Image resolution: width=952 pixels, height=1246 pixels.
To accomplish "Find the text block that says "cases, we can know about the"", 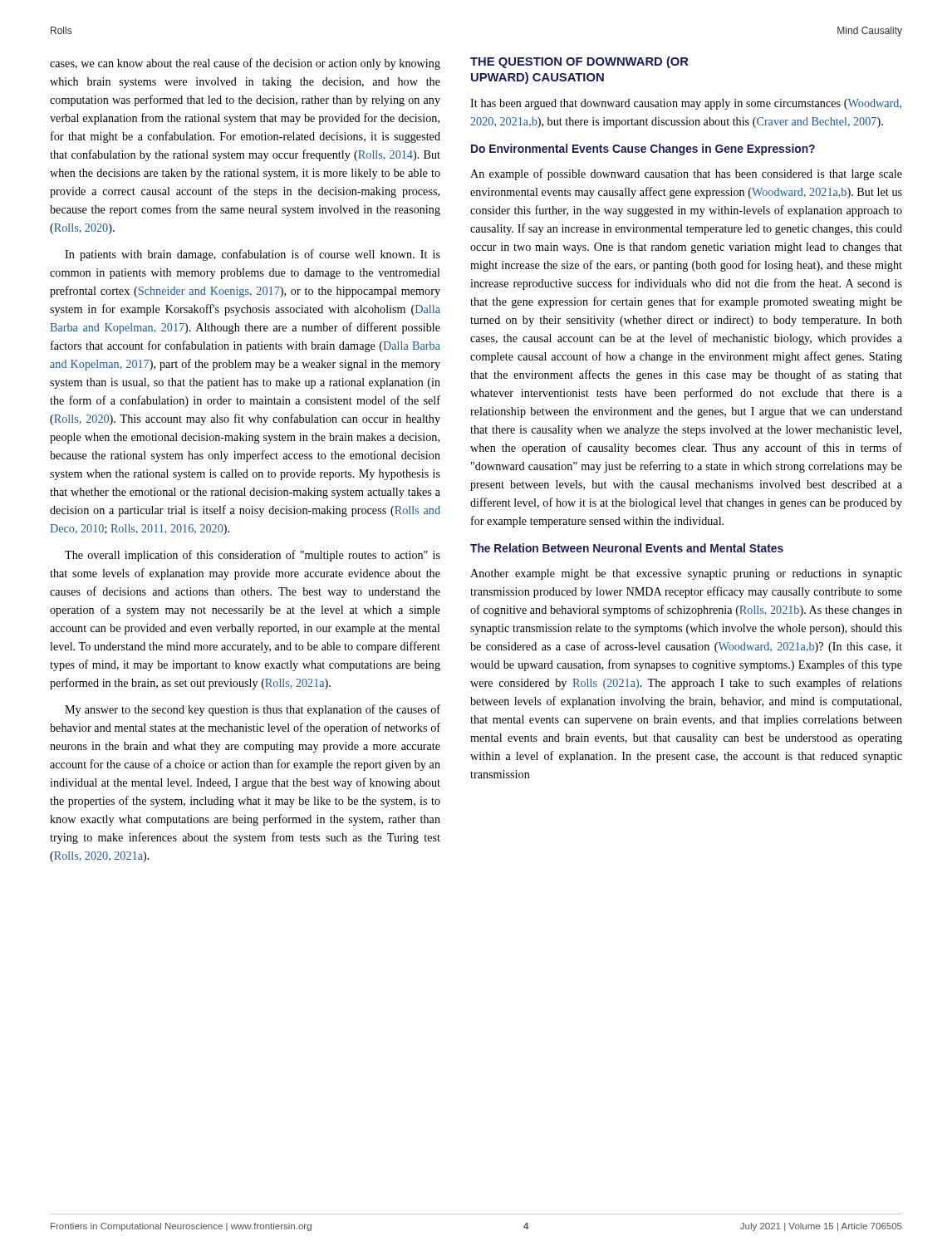I will 245,145.
